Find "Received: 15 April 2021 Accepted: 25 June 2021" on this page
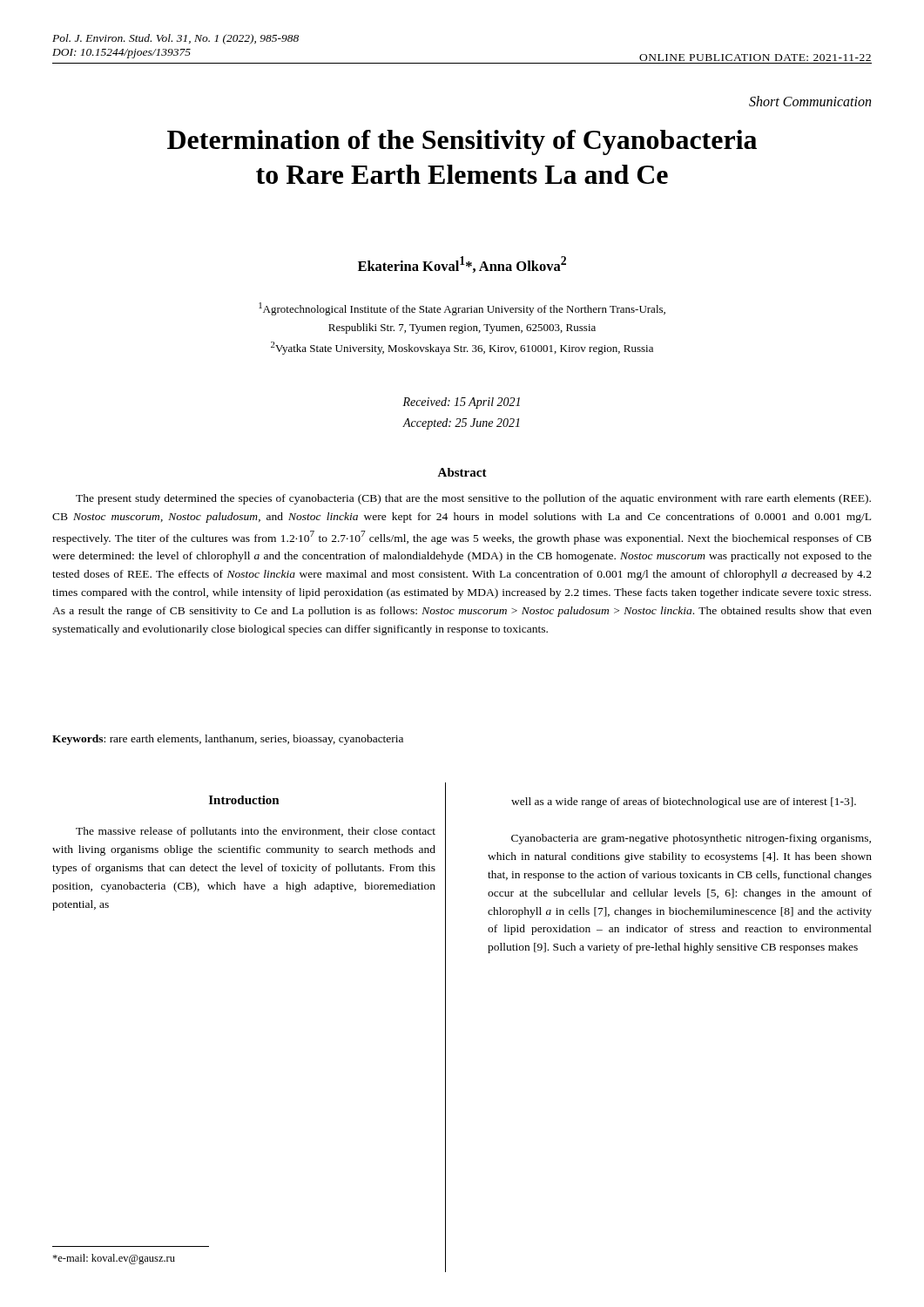The image size is (924, 1307). tap(462, 412)
